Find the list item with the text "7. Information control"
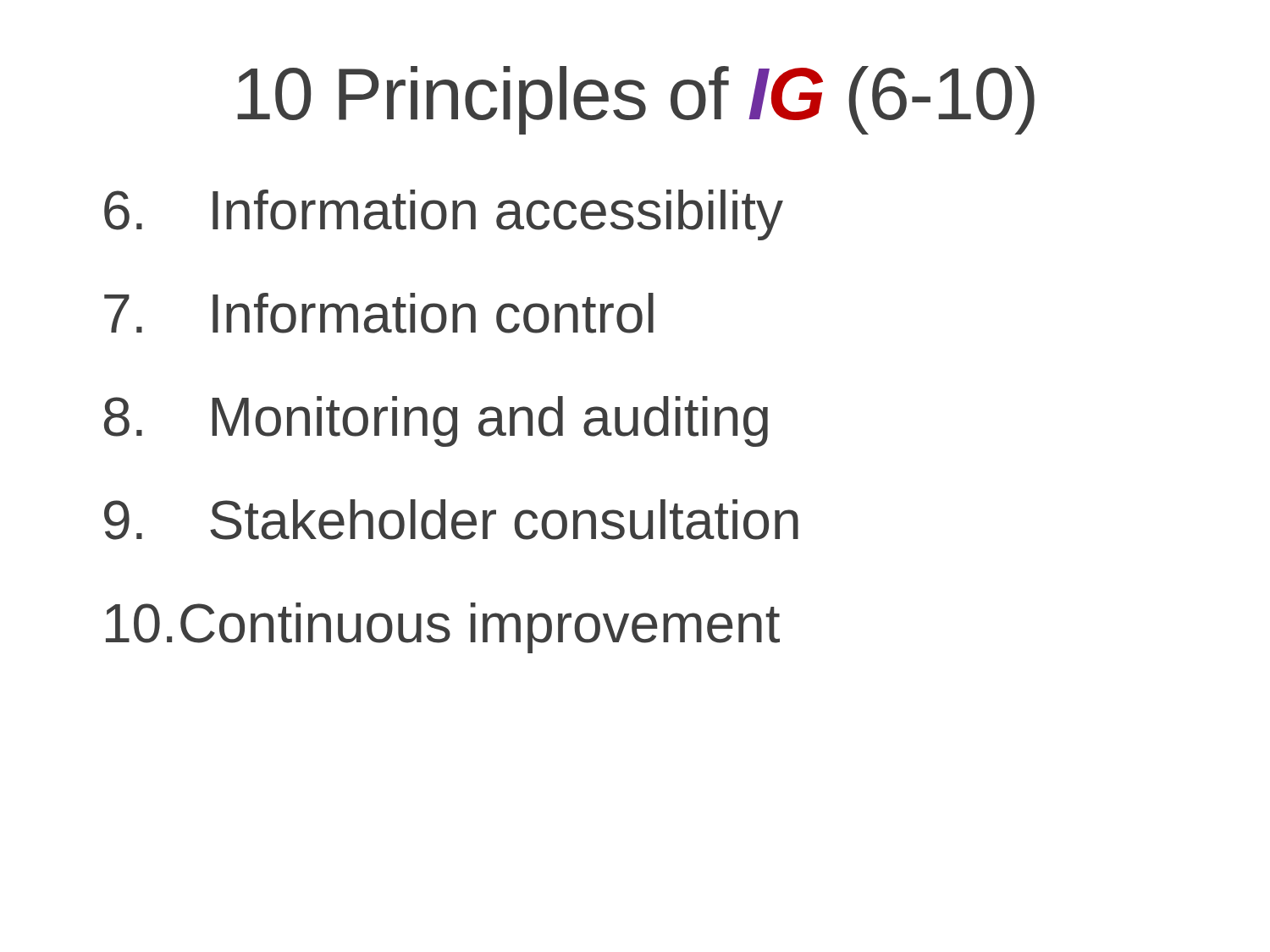 pos(379,314)
